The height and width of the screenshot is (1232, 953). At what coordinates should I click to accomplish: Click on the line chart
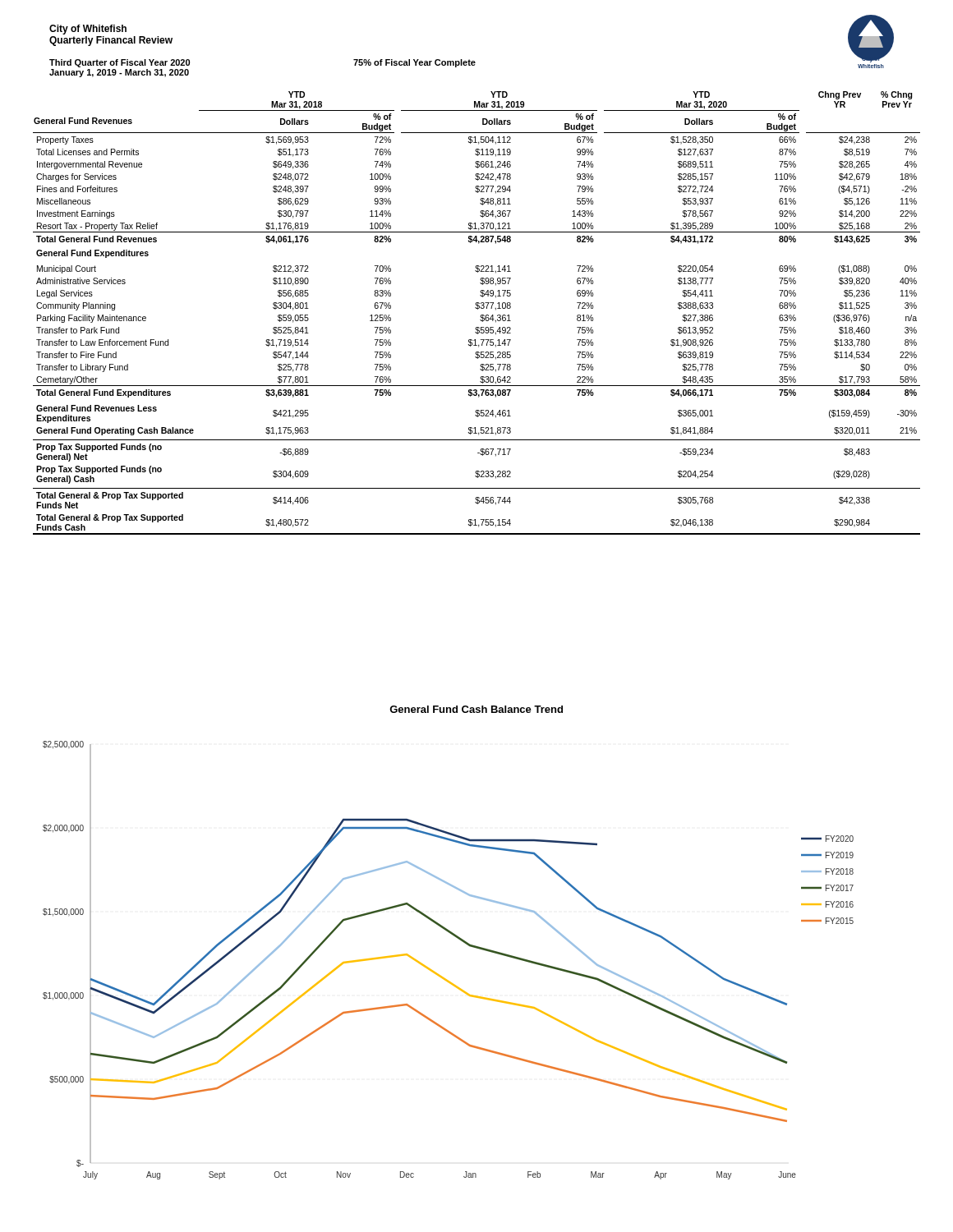pos(476,962)
